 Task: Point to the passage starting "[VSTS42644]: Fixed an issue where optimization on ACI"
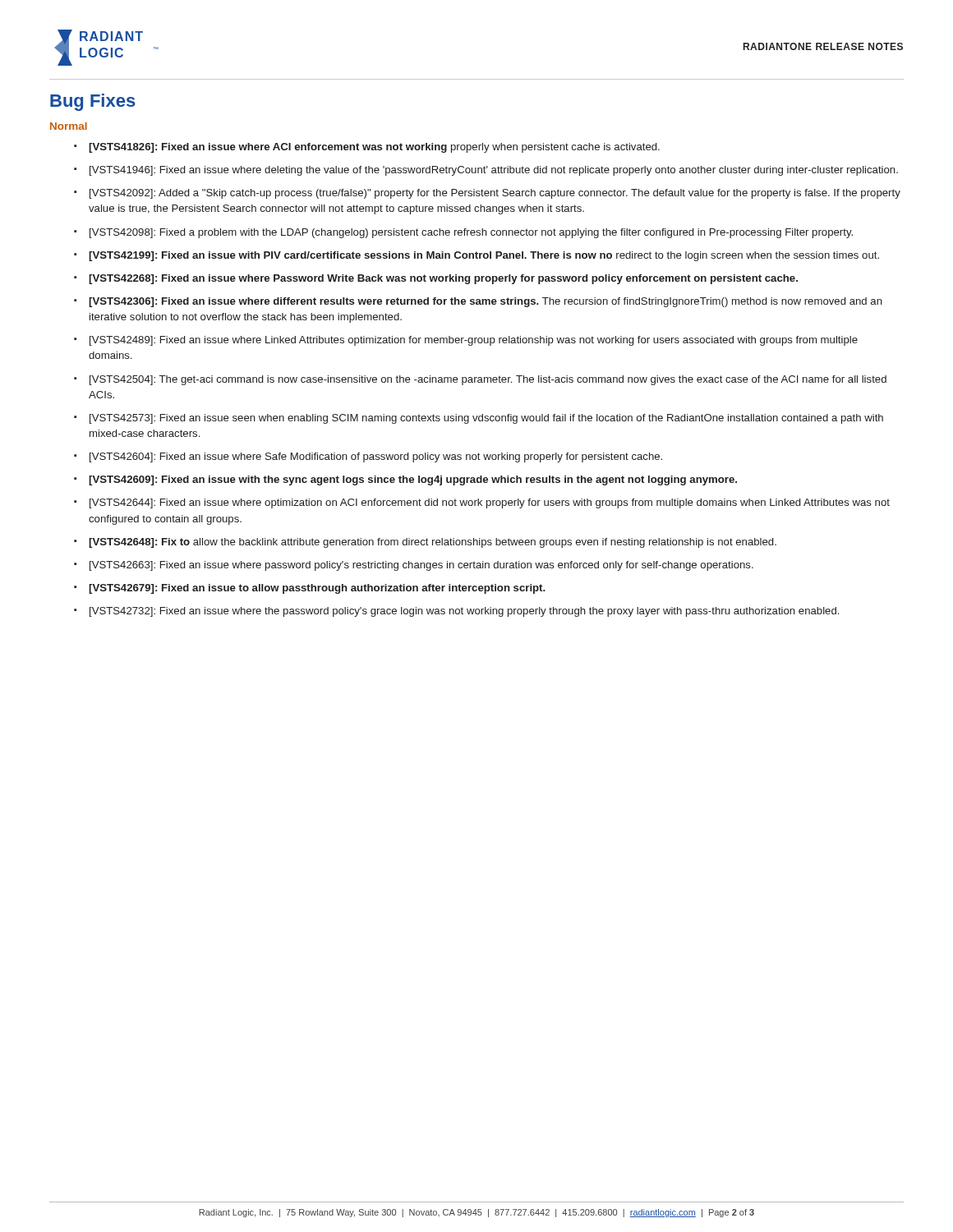click(489, 510)
